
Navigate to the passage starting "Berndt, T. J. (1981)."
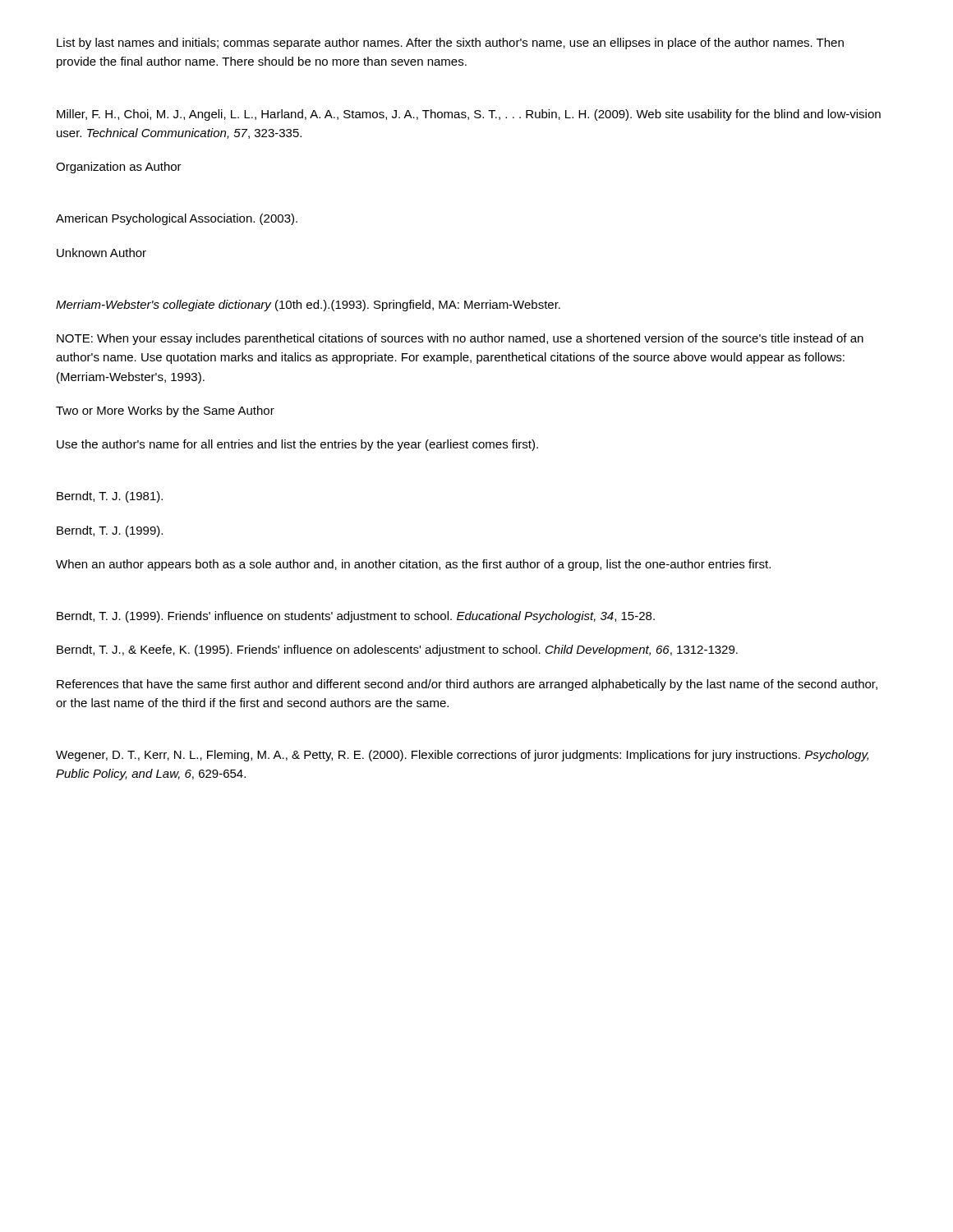pos(110,496)
